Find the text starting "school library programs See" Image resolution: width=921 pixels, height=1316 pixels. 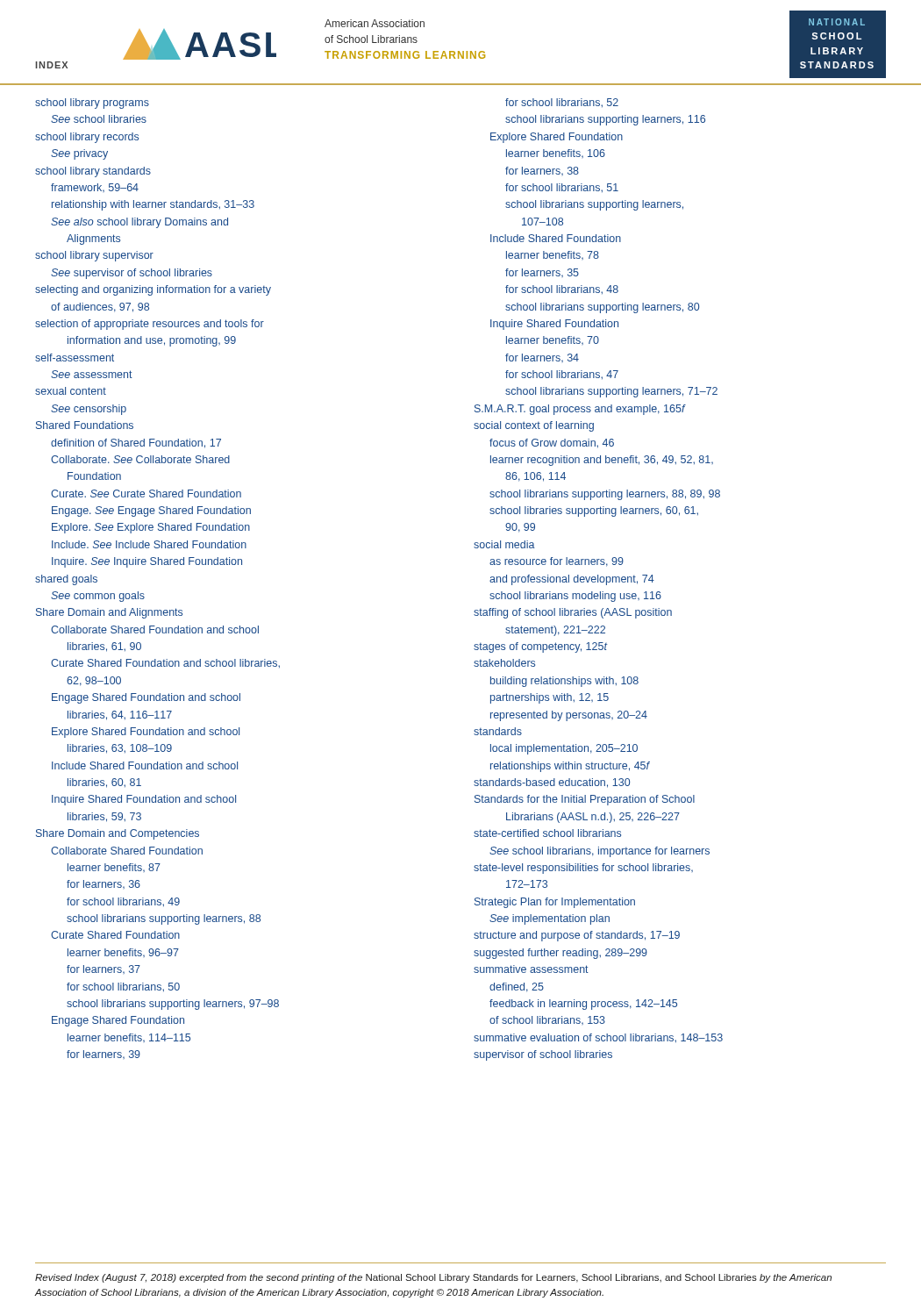92,104
